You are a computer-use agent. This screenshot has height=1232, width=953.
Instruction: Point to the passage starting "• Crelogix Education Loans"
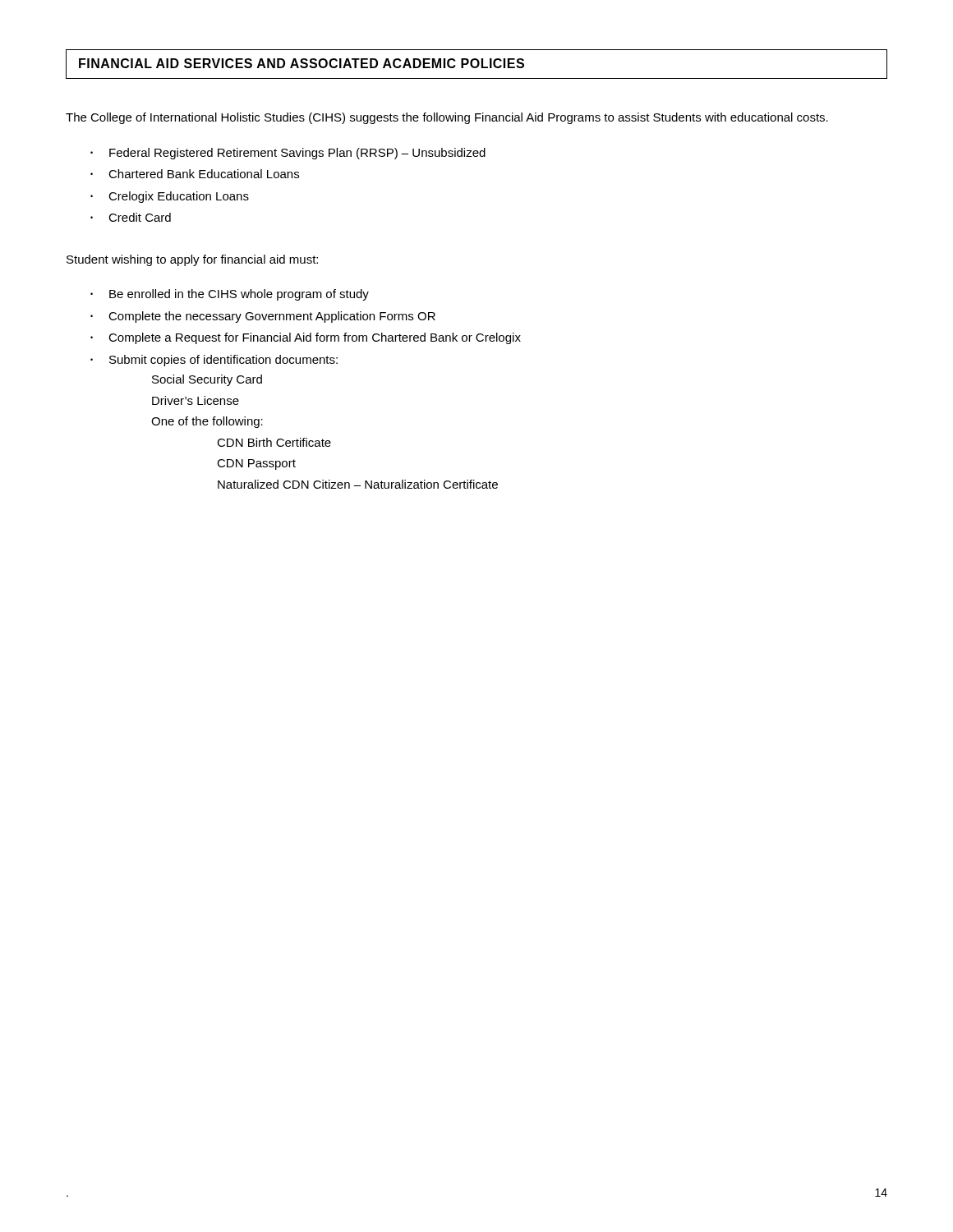[170, 197]
